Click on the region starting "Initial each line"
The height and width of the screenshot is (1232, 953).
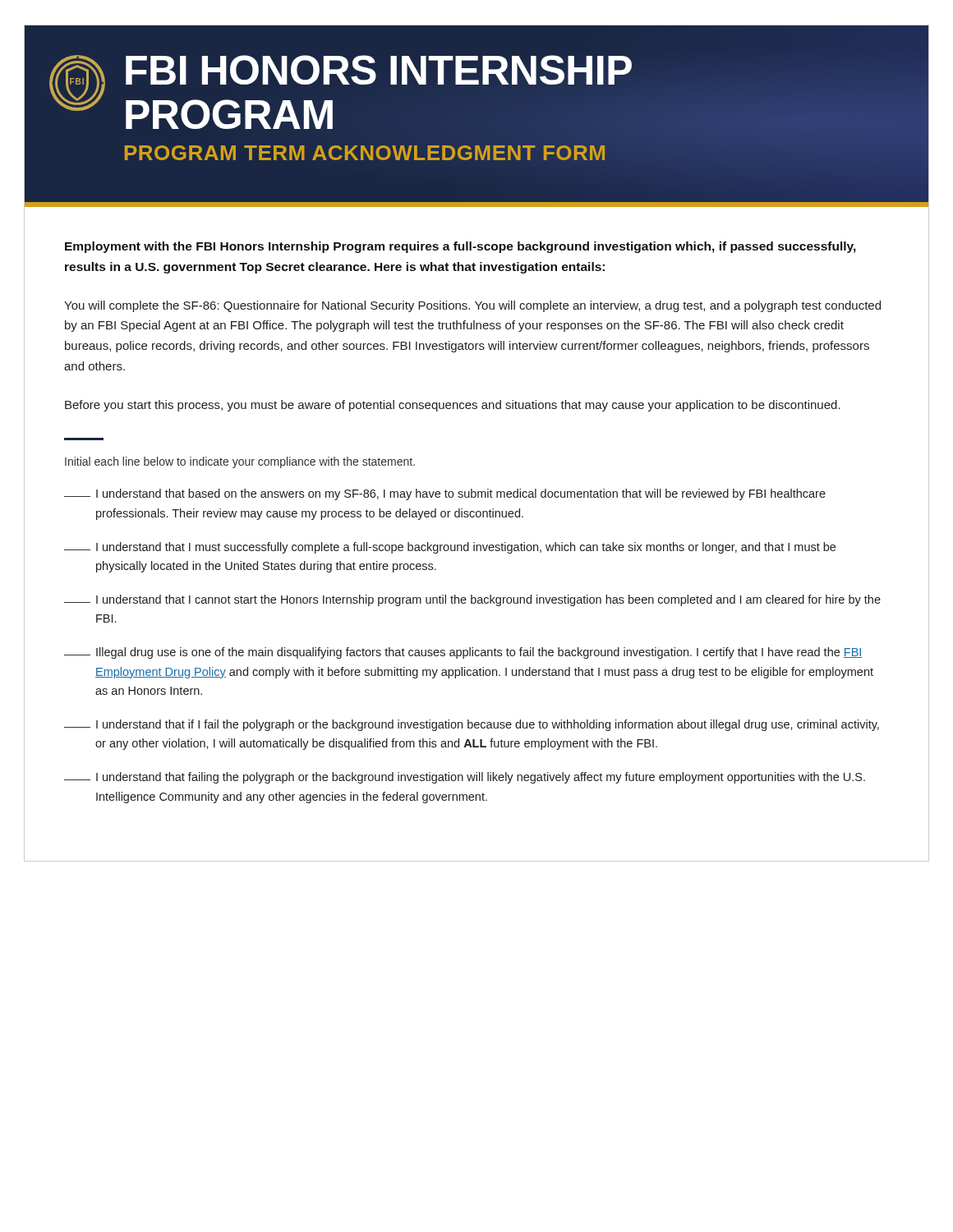240,462
